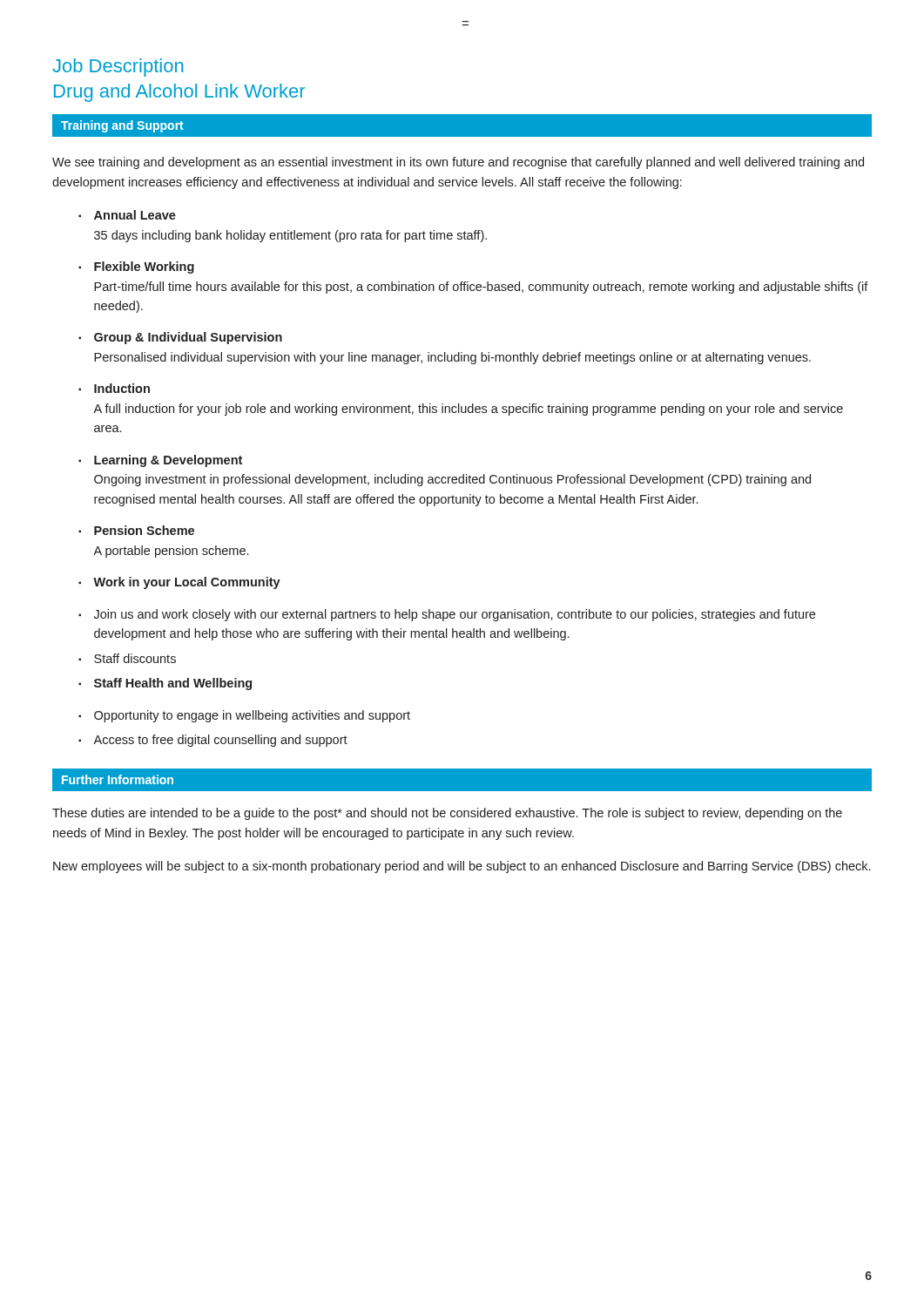Click on the text starting "▪ Pension Scheme A portable"
Screen dimensions: 1307x924
click(x=164, y=541)
